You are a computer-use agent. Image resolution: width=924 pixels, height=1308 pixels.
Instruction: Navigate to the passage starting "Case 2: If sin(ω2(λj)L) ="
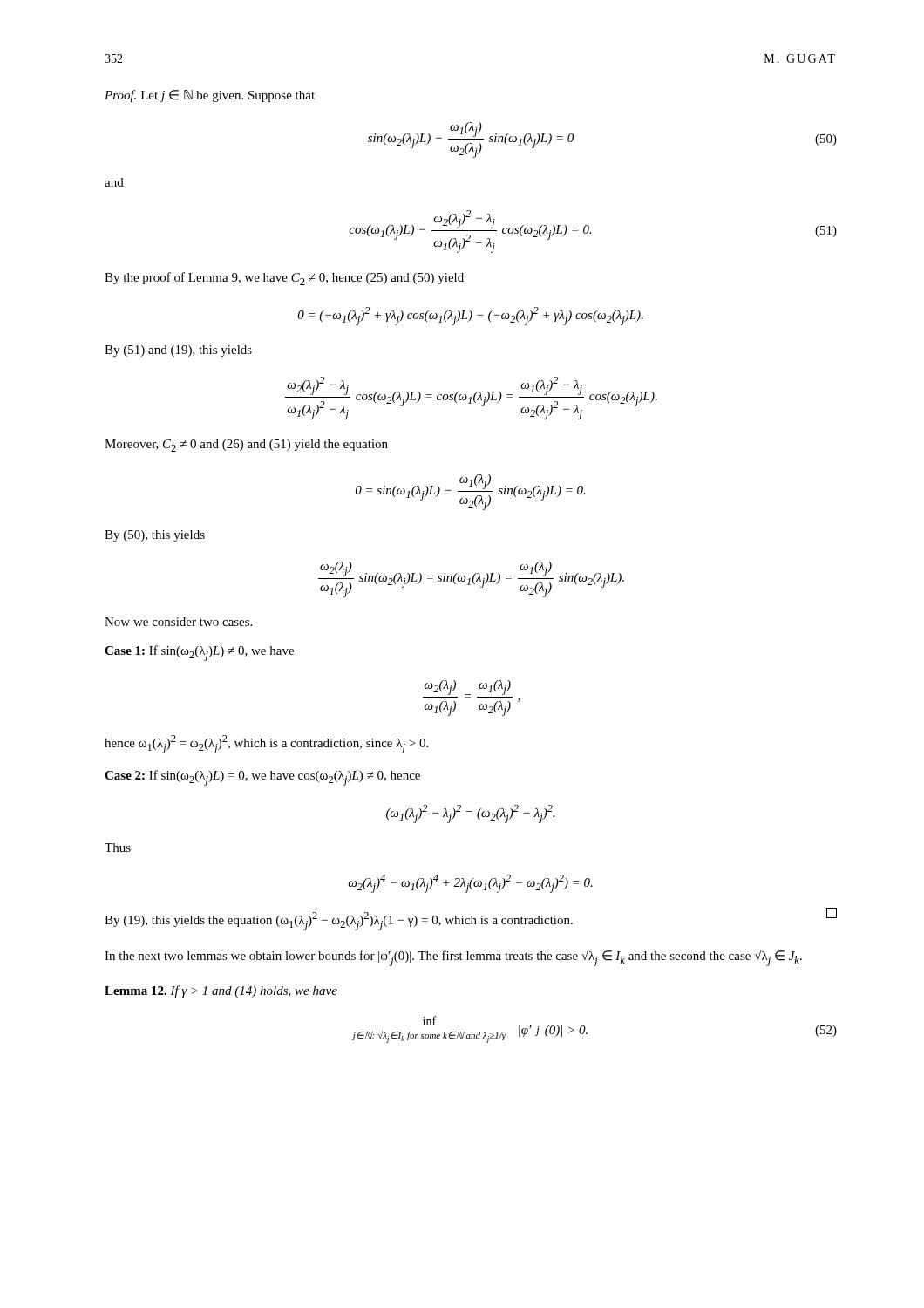pos(262,778)
